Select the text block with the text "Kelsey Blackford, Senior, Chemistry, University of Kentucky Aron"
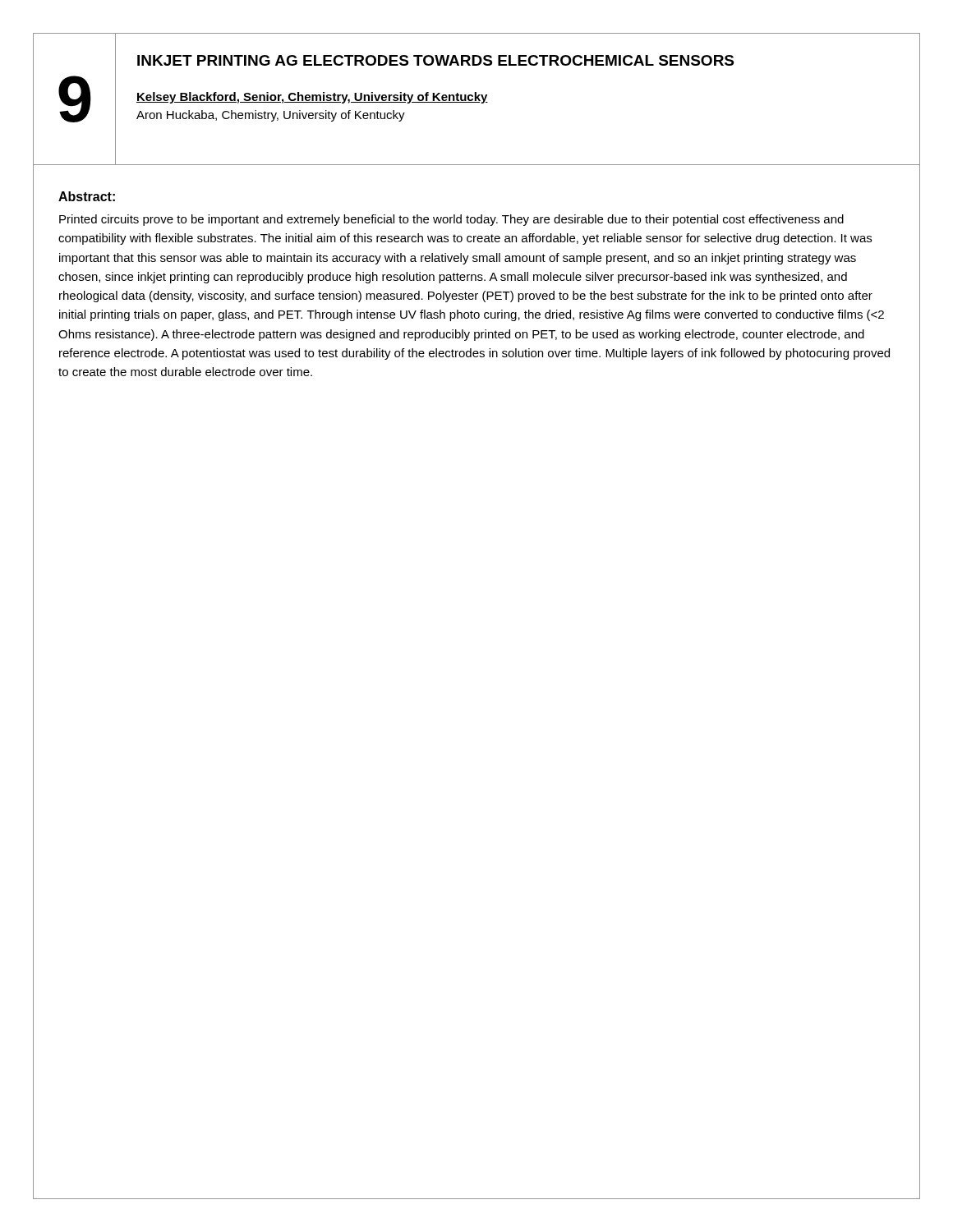Image resolution: width=953 pixels, height=1232 pixels. [x=312, y=105]
